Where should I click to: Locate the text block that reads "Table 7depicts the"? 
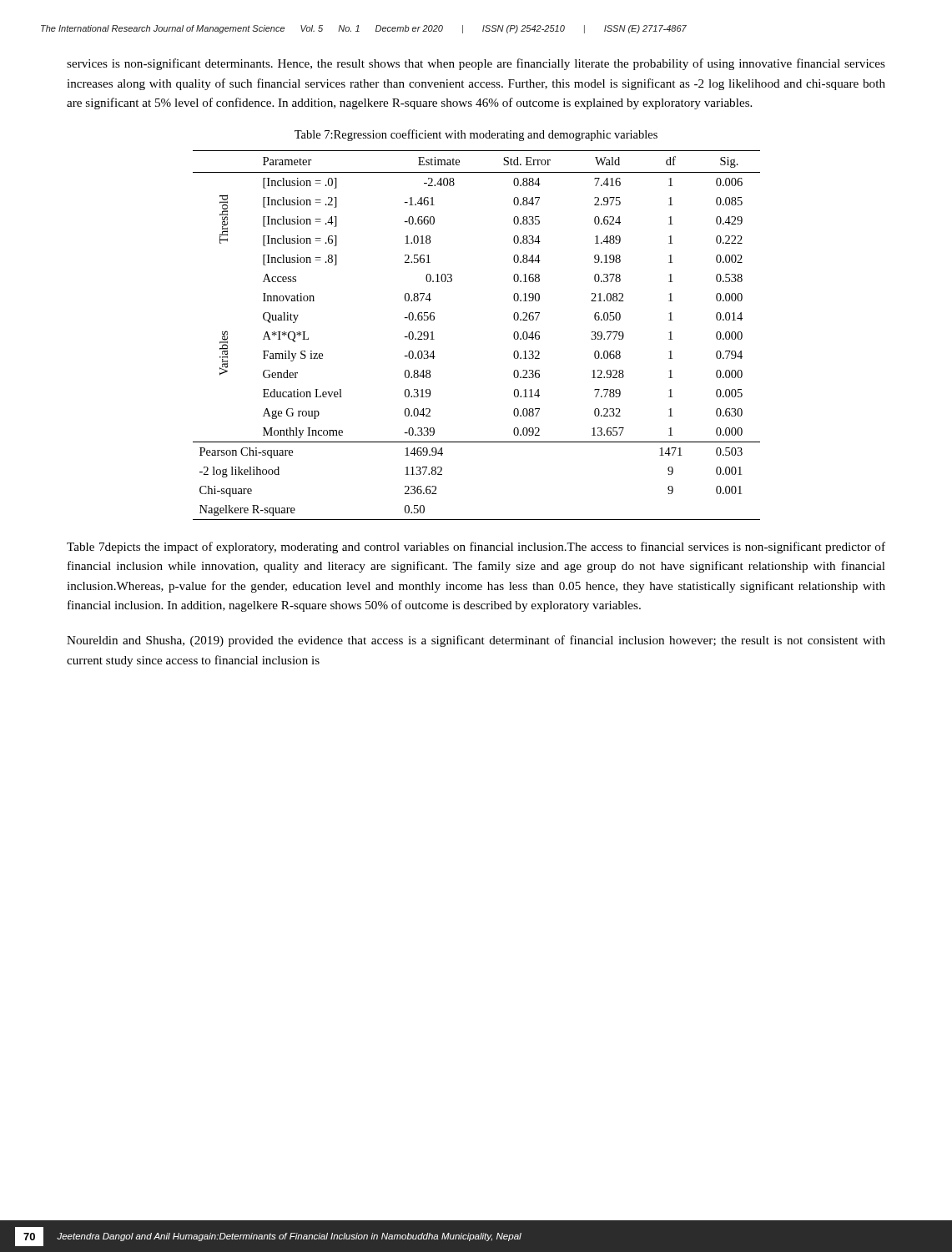[476, 576]
